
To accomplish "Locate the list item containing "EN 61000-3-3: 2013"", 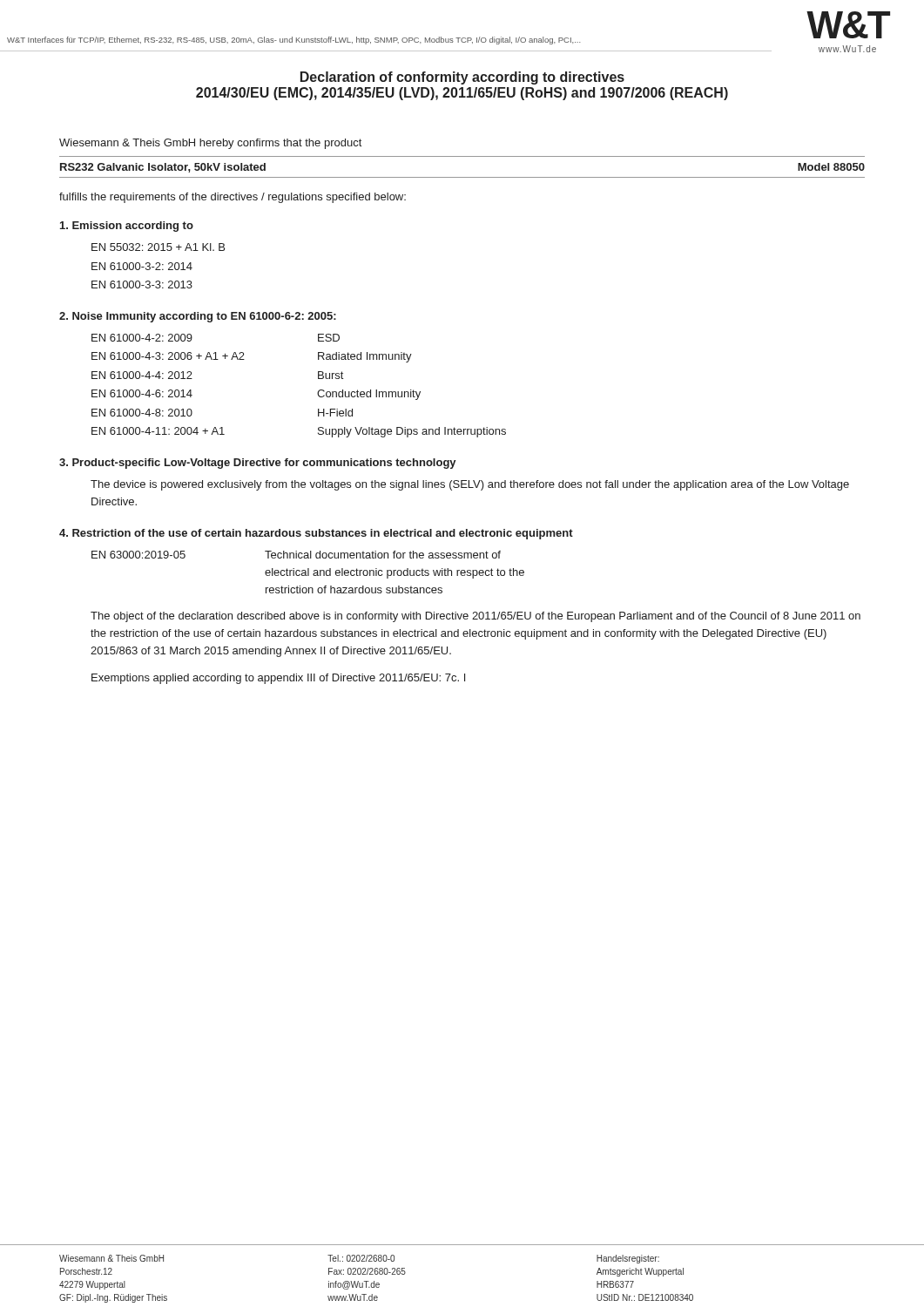I will (x=142, y=285).
